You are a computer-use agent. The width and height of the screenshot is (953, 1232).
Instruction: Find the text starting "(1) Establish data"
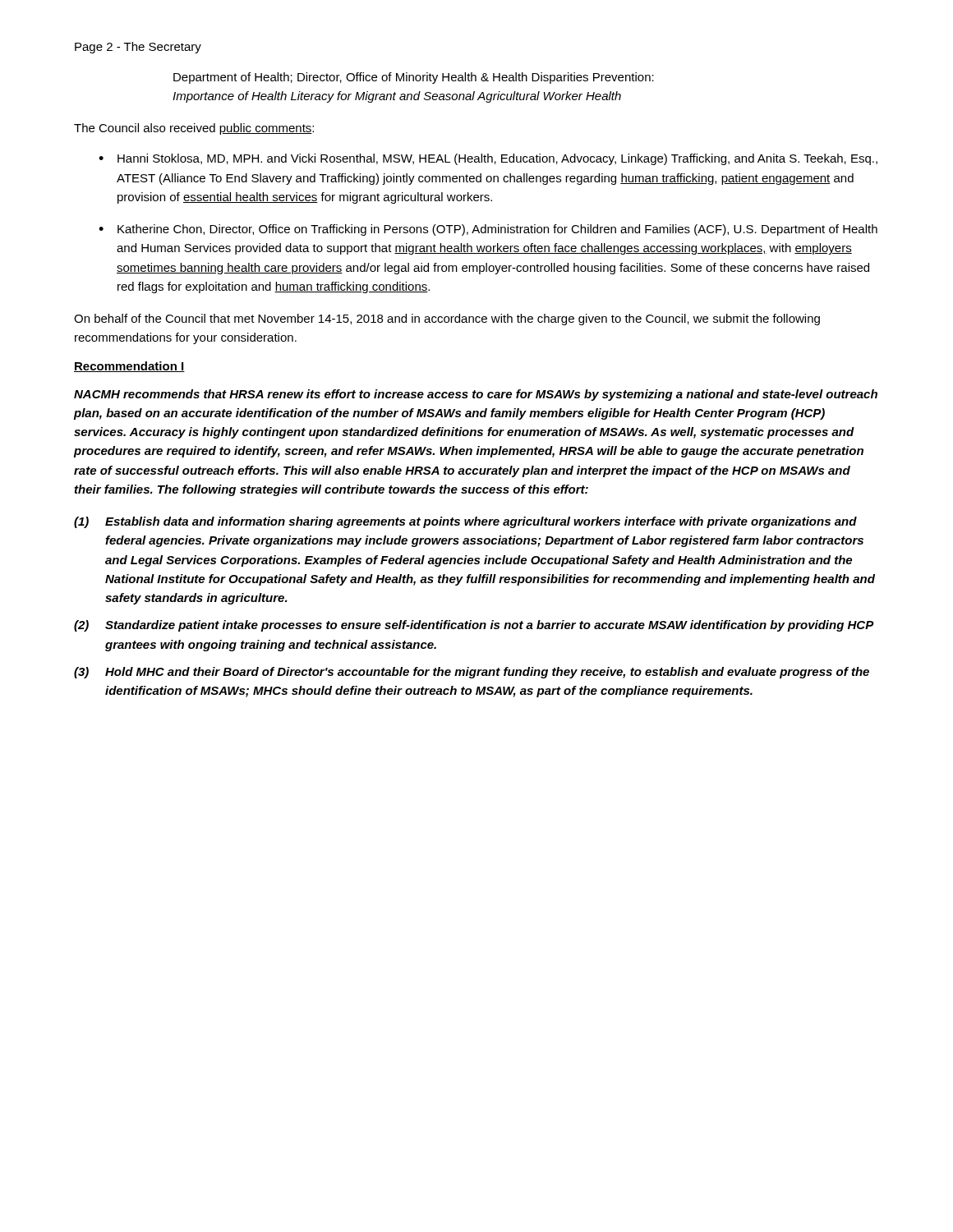pyautogui.click(x=476, y=559)
